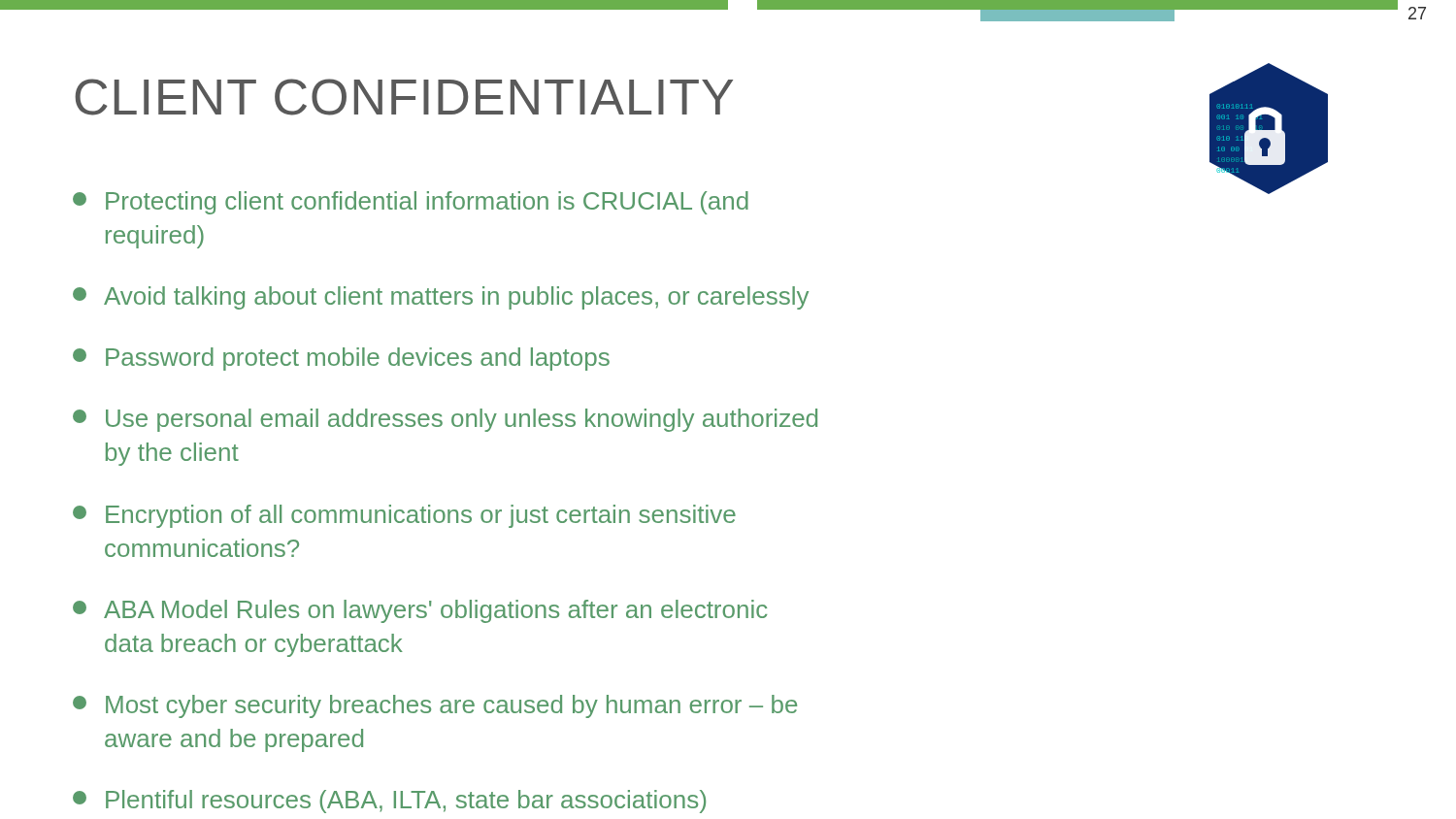
Task: Select the block starting "Most cyber security breaches"
Action: coord(435,722)
